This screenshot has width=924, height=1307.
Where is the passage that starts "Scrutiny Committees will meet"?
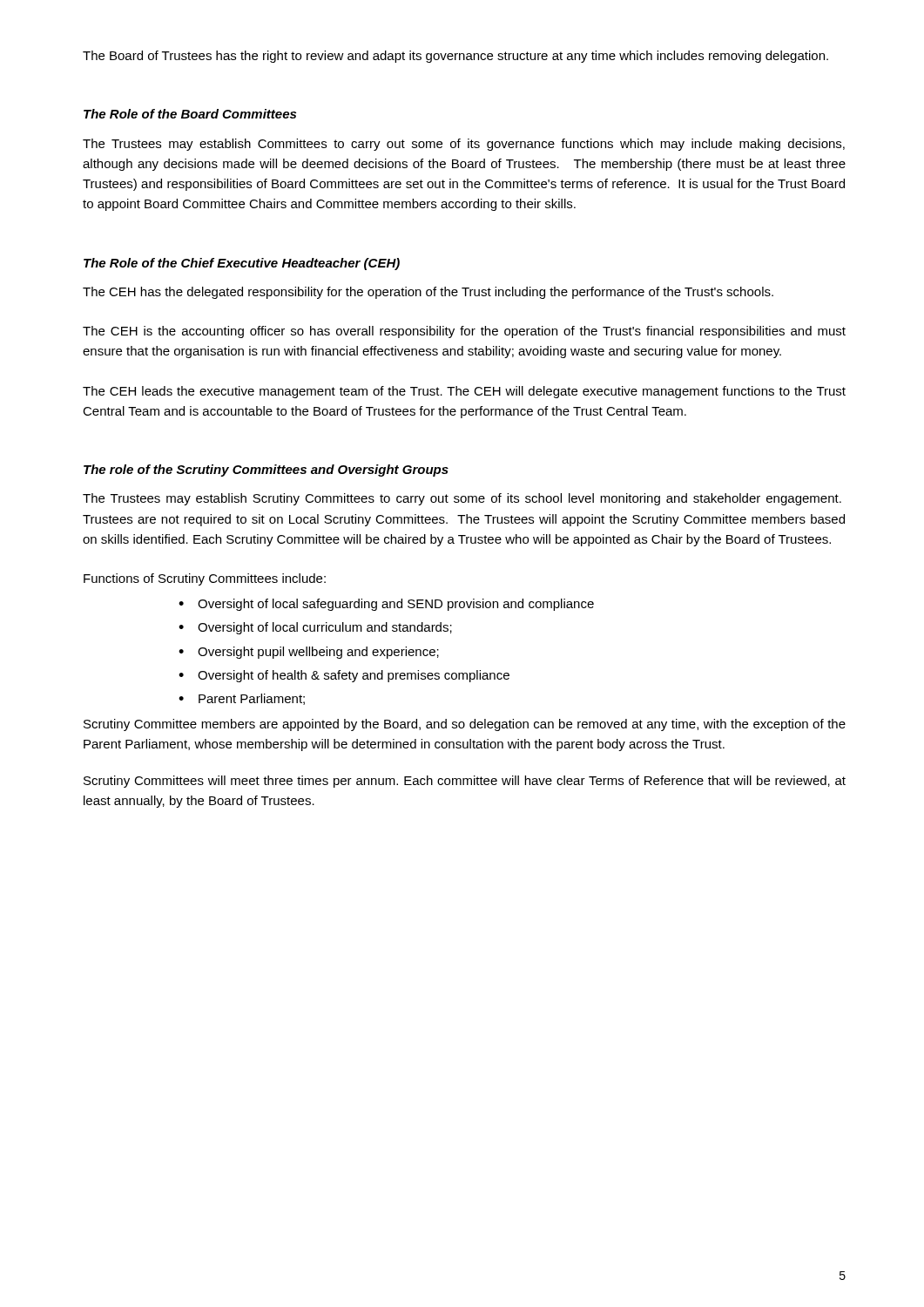(x=464, y=790)
